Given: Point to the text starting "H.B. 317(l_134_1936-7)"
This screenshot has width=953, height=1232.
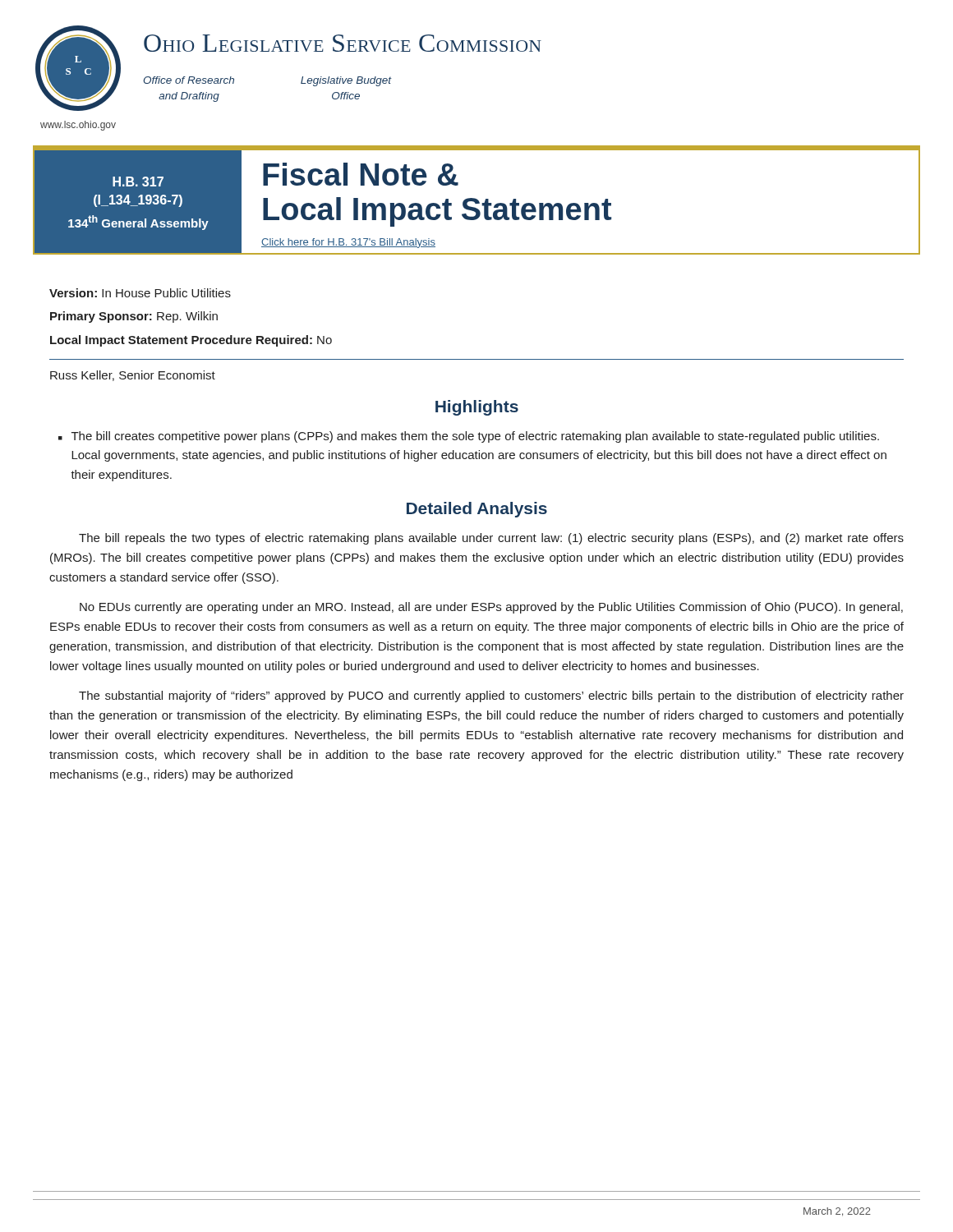Looking at the screenshot, I should coord(138,191).
